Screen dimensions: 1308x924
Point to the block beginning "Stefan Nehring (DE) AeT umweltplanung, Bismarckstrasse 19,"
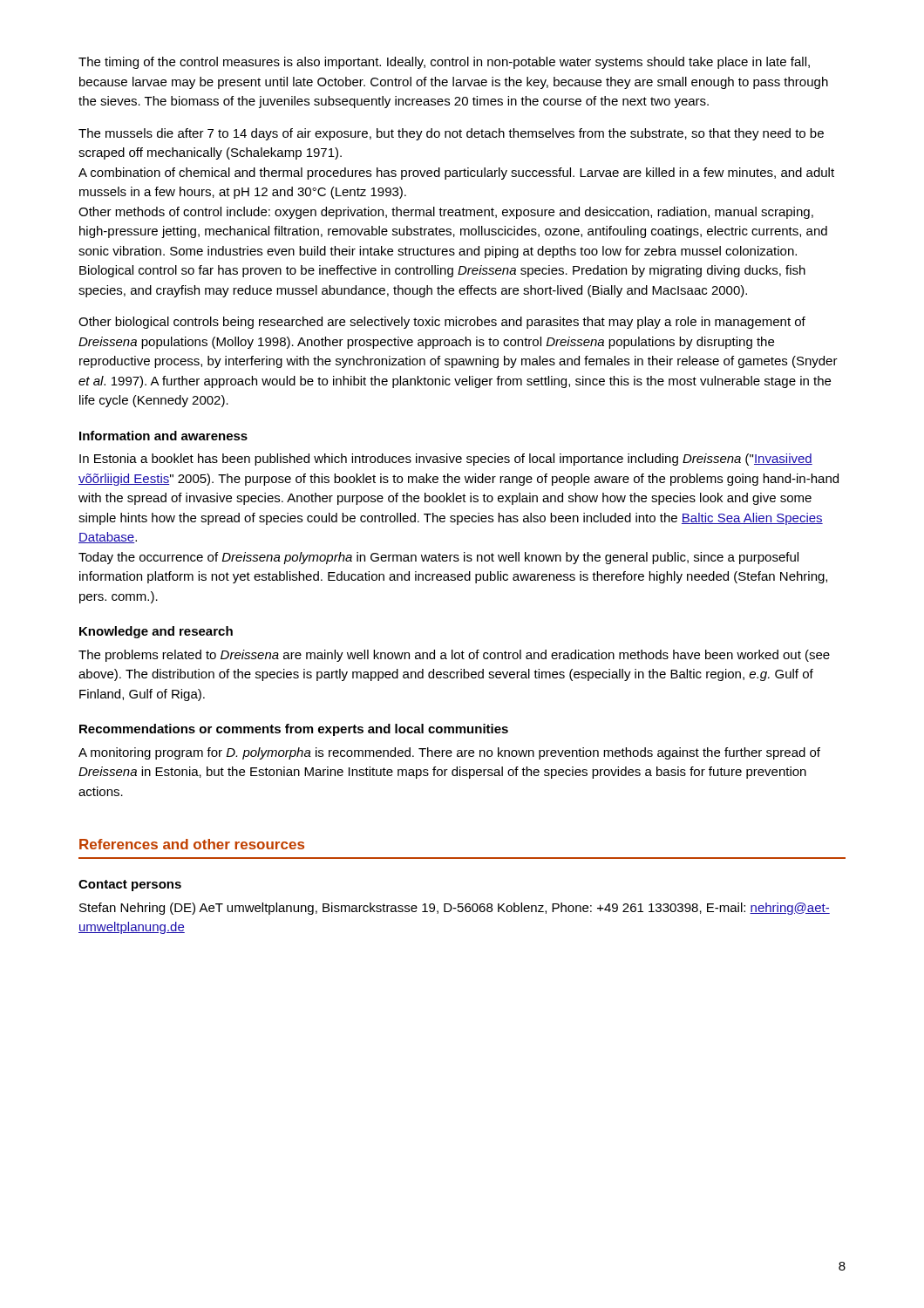tap(462, 917)
